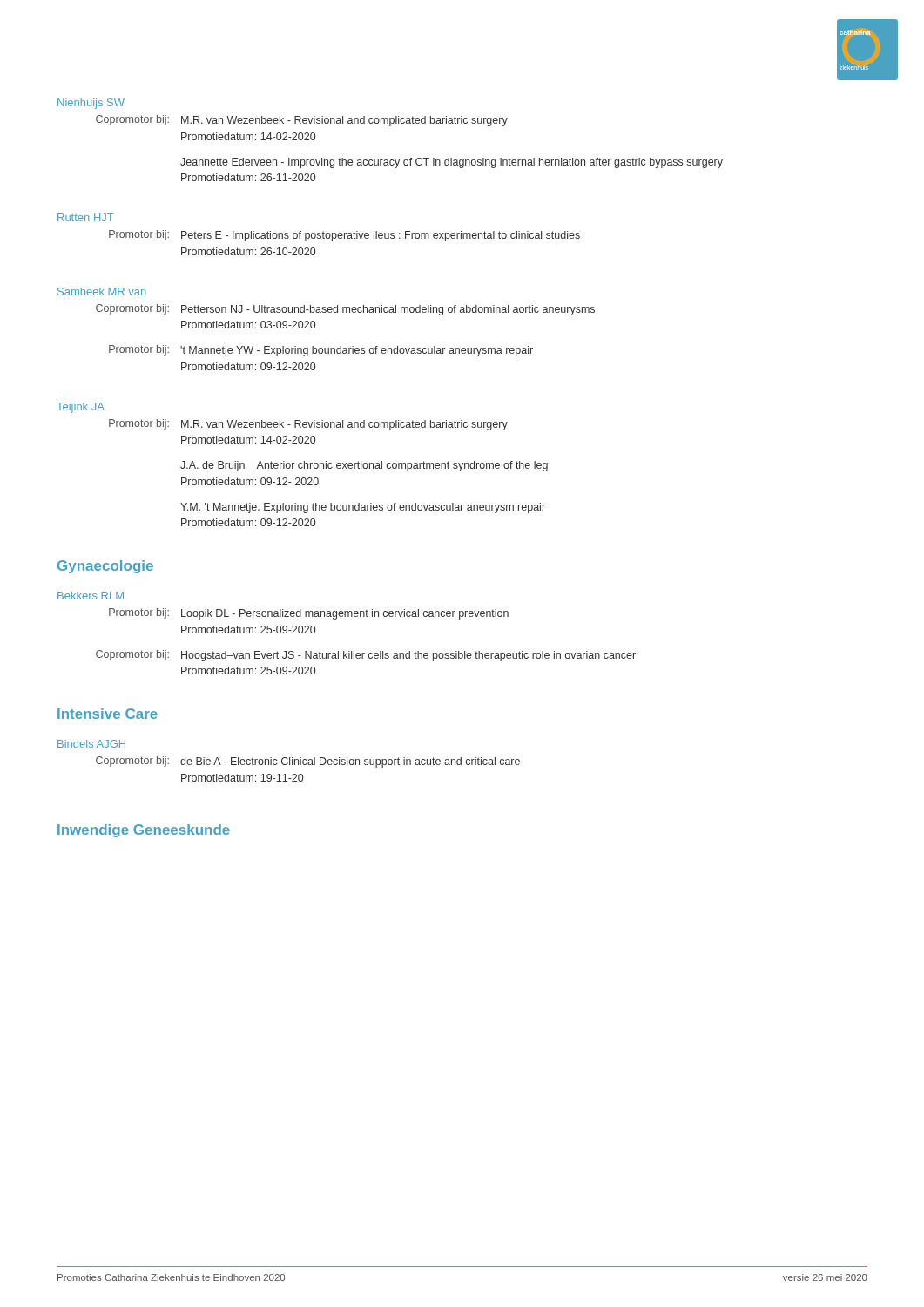Find the block on this page that starts "Copromotor bij: Petterson NJ - Ultrasound-based mechanical"
924x1307 pixels.
tap(462, 317)
